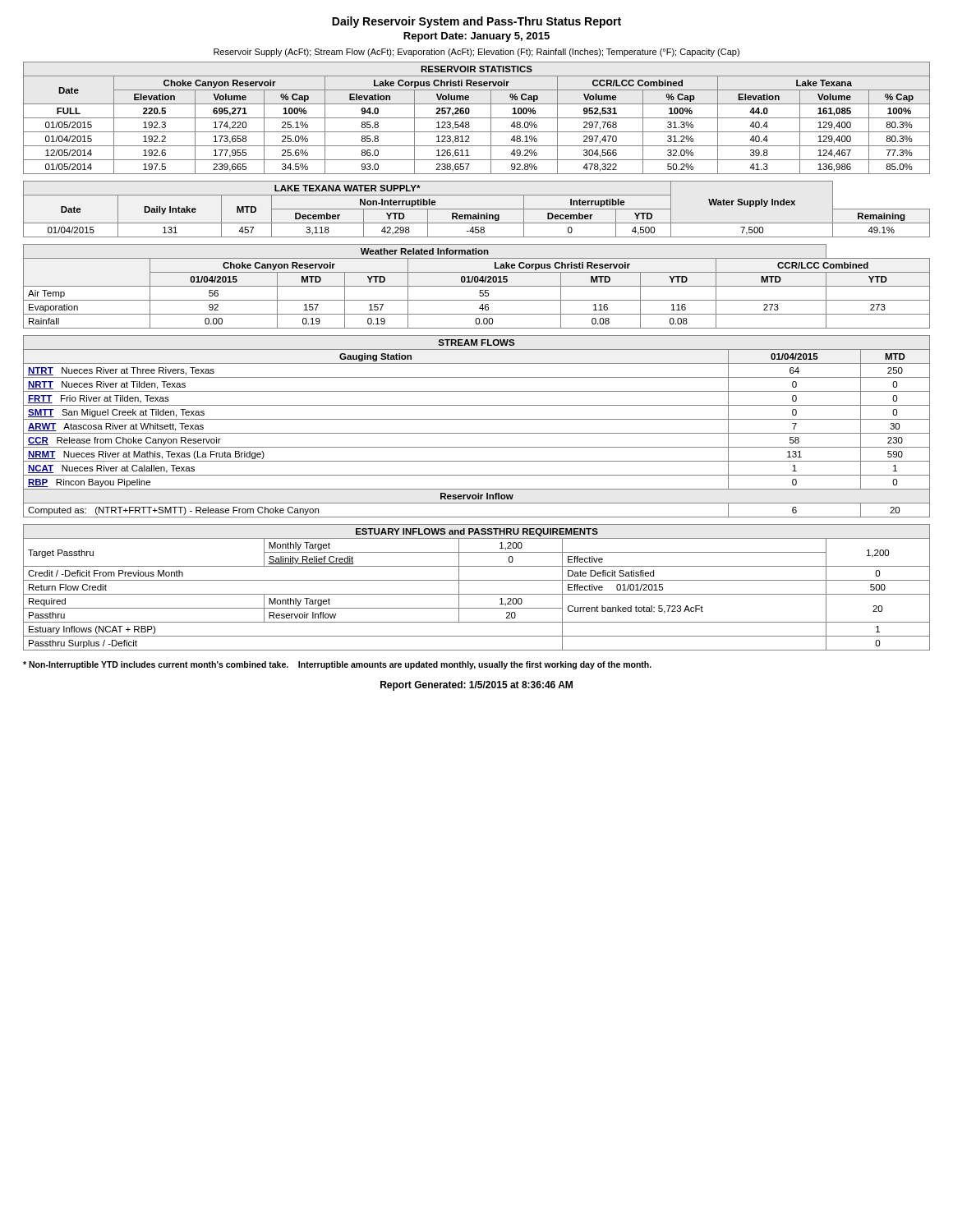The width and height of the screenshot is (953, 1232).
Task: Locate the table with the text "% Cap"
Action: (476, 118)
